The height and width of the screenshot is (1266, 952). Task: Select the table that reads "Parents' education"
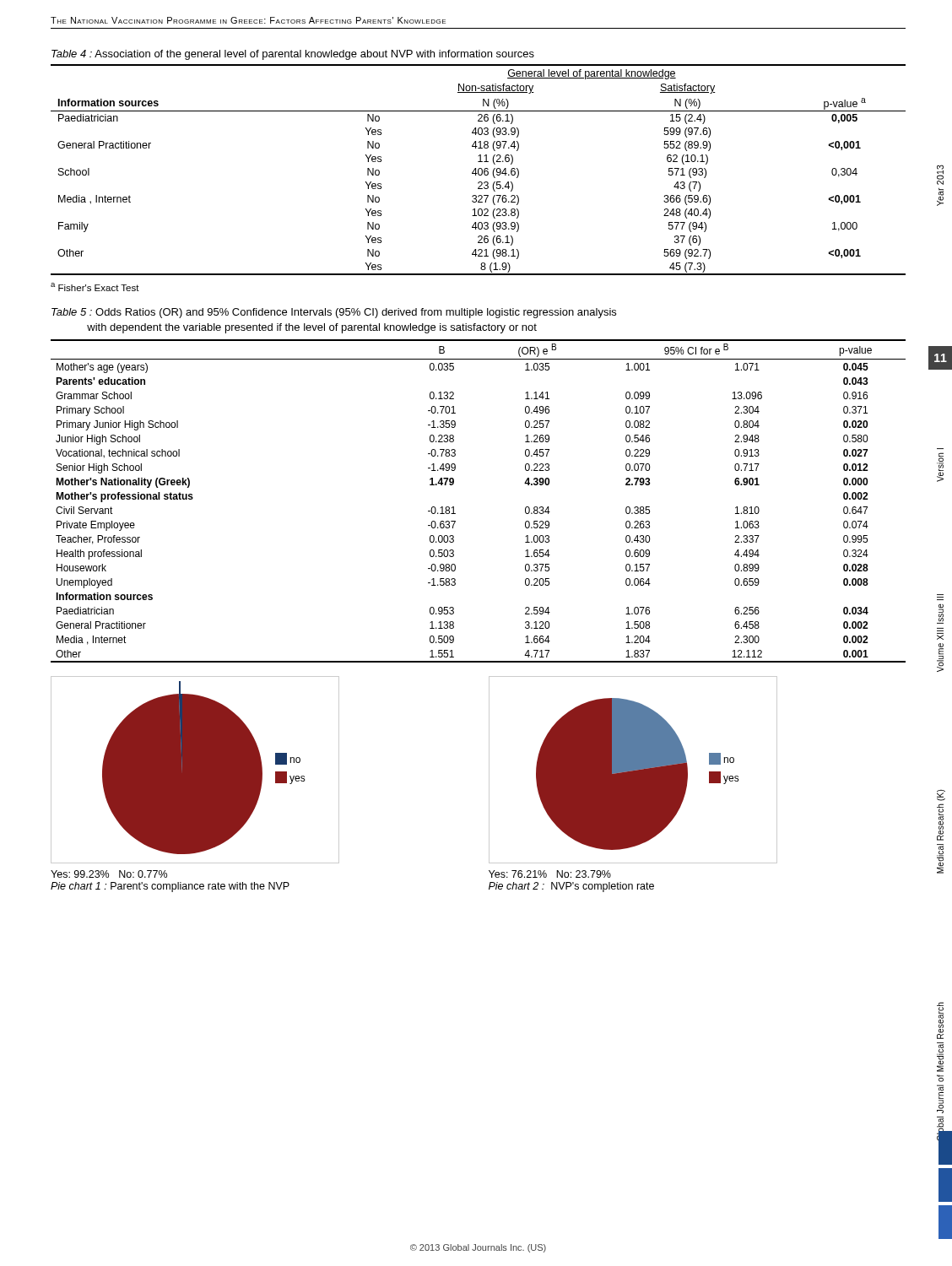coord(478,501)
